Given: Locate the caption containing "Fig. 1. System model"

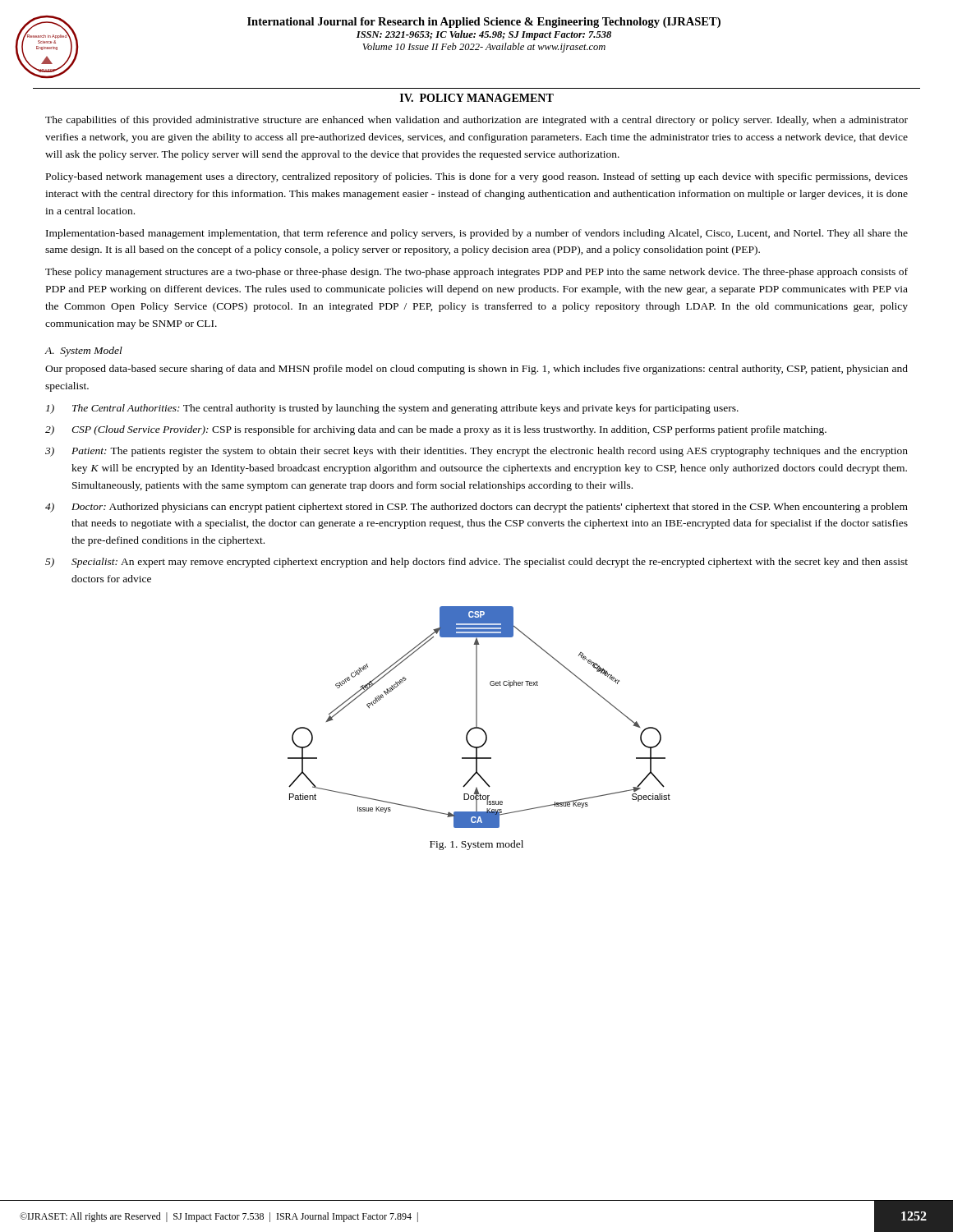Looking at the screenshot, I should point(476,844).
